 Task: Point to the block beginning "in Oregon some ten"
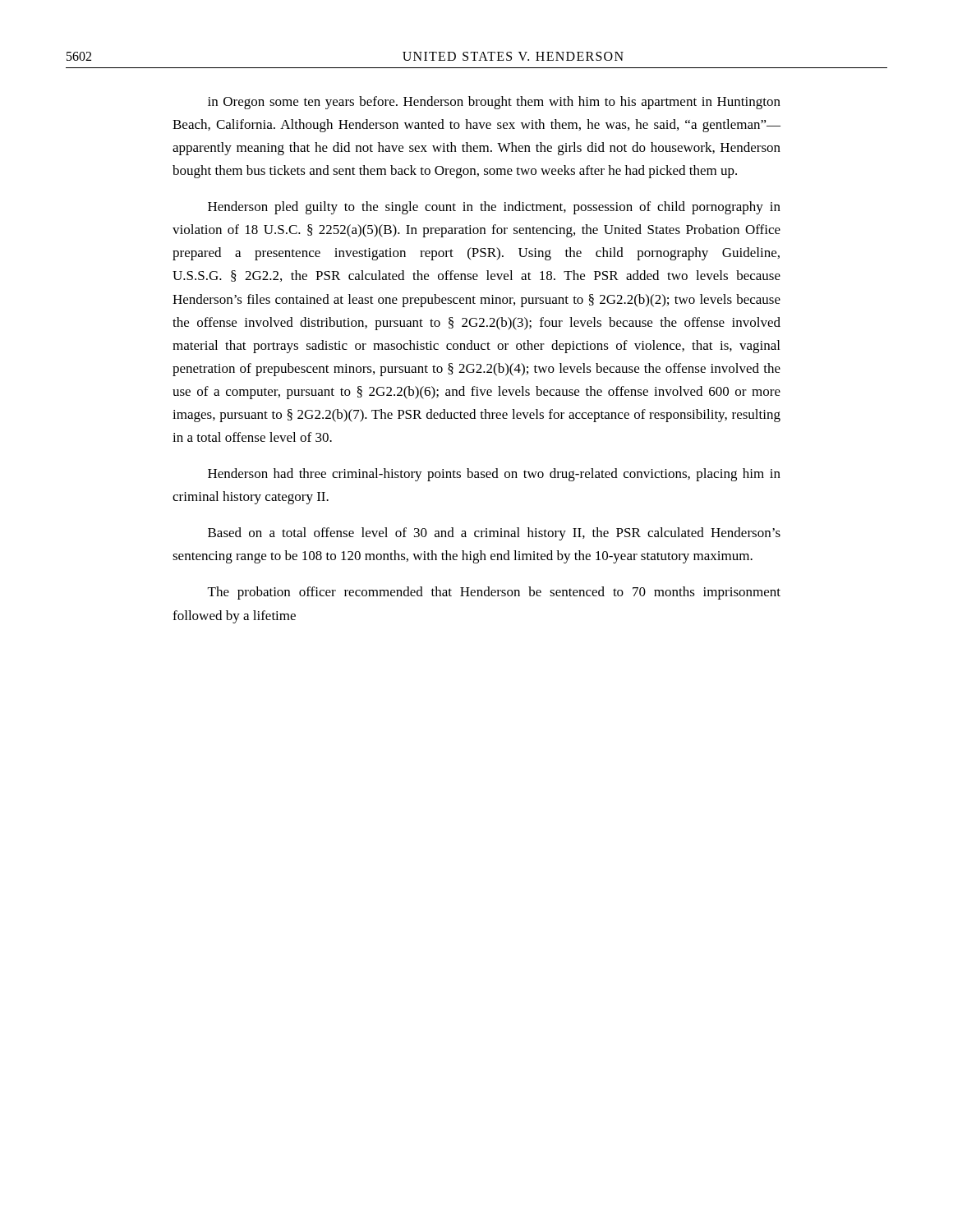[476, 136]
